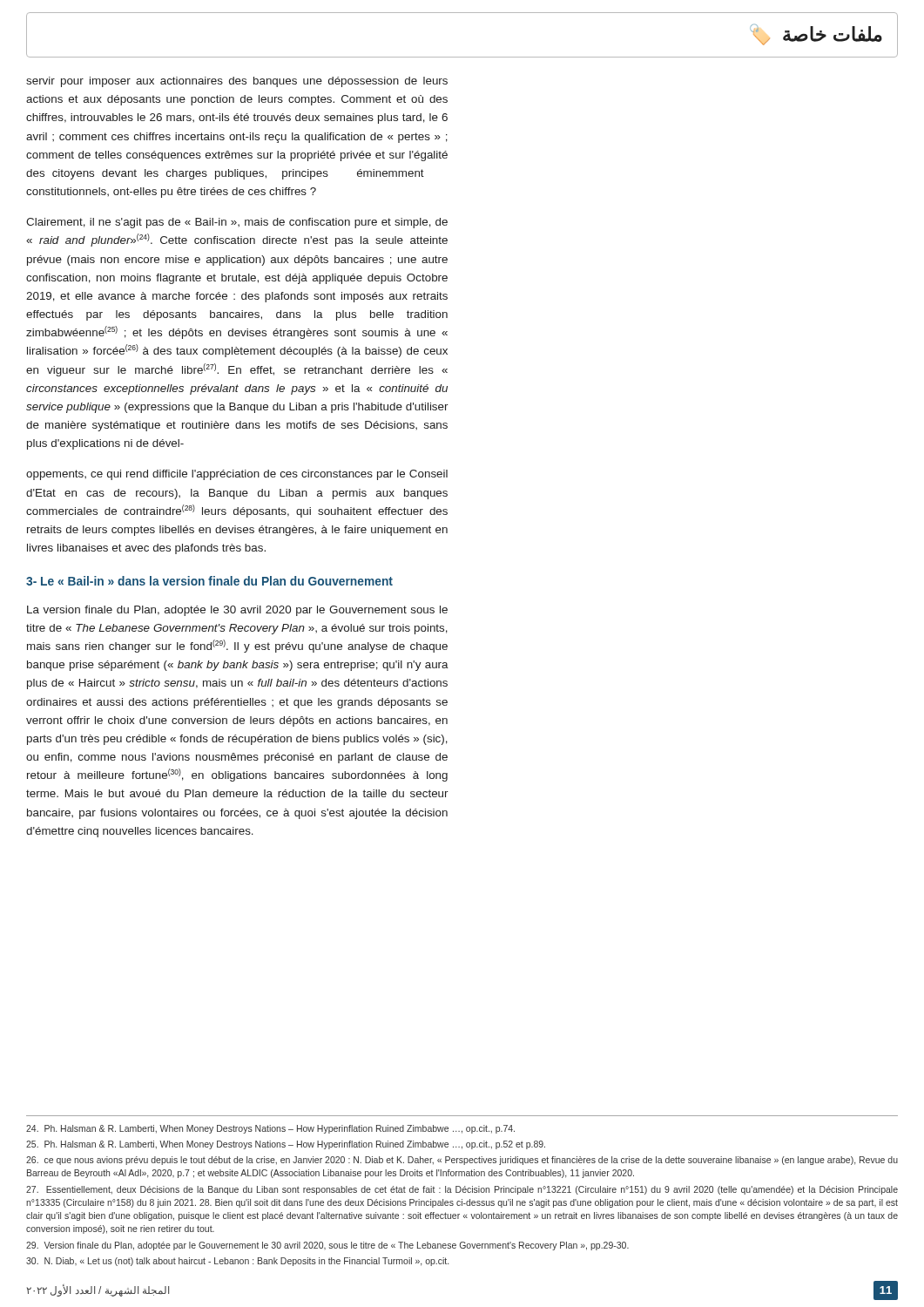
Task: Click the passage that begins "oppements, ce qui rend difficile l'appréciation"
Action: click(237, 511)
